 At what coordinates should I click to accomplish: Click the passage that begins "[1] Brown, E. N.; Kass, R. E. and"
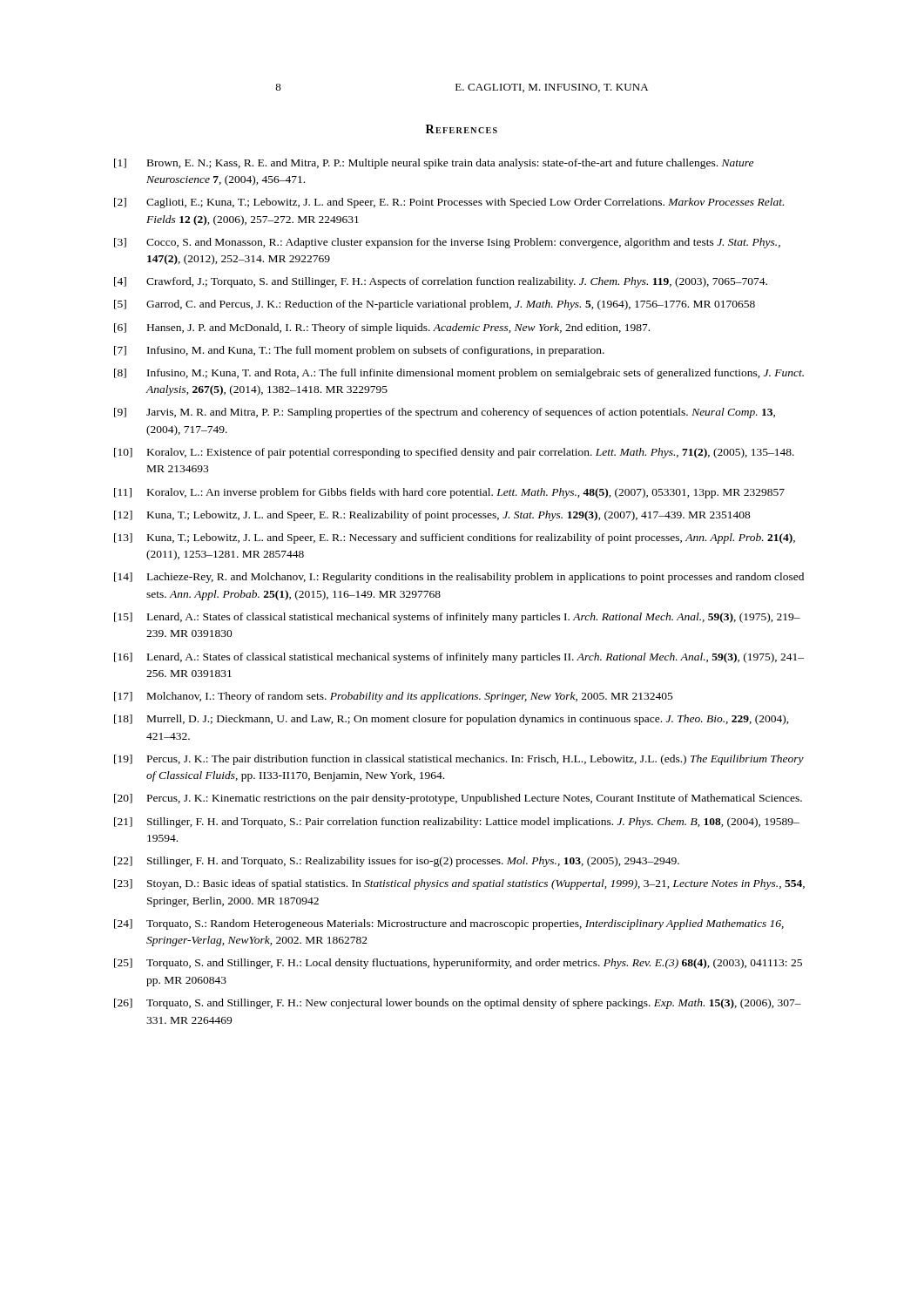[x=462, y=171]
